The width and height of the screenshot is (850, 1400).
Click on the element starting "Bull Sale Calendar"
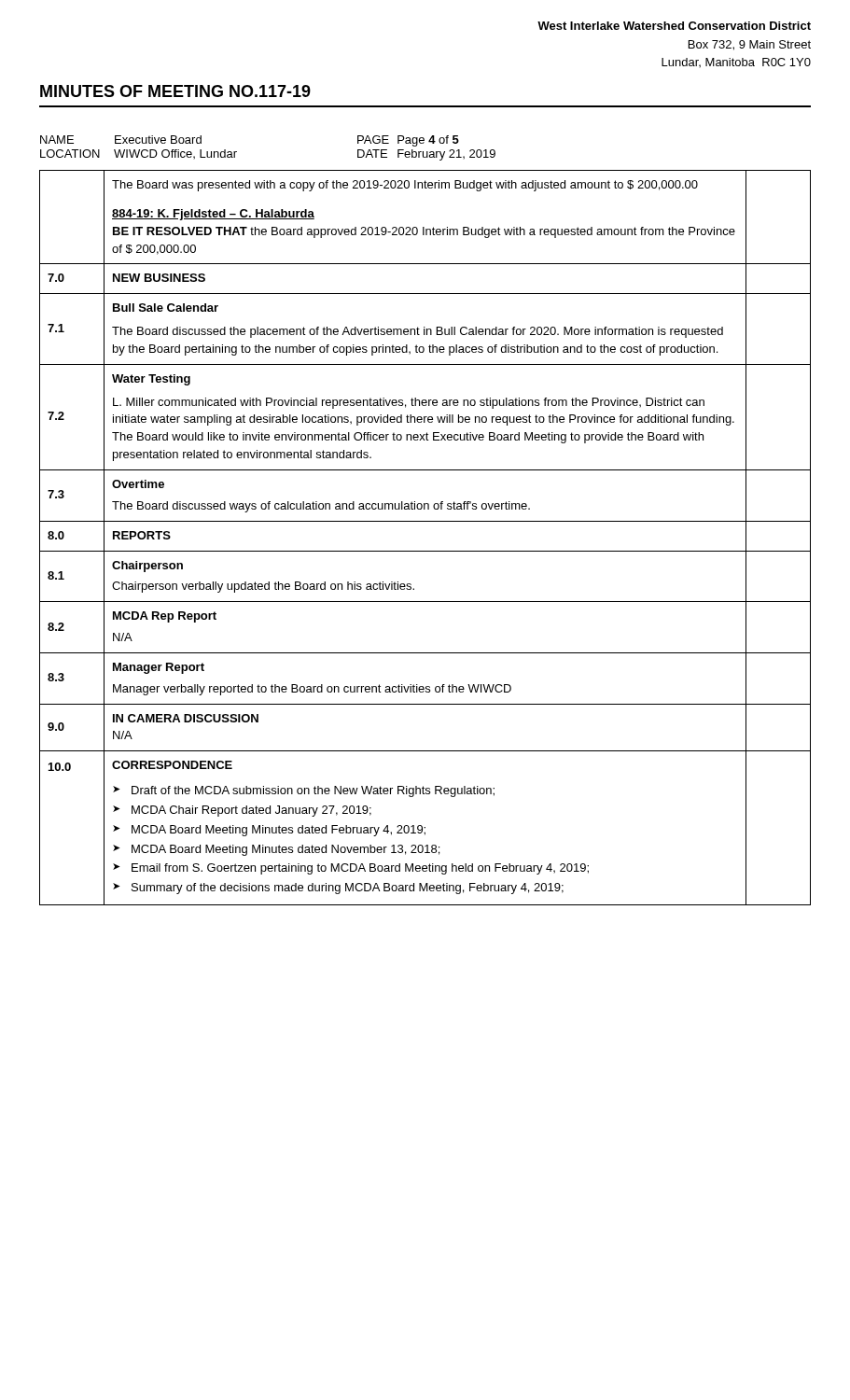[x=165, y=308]
